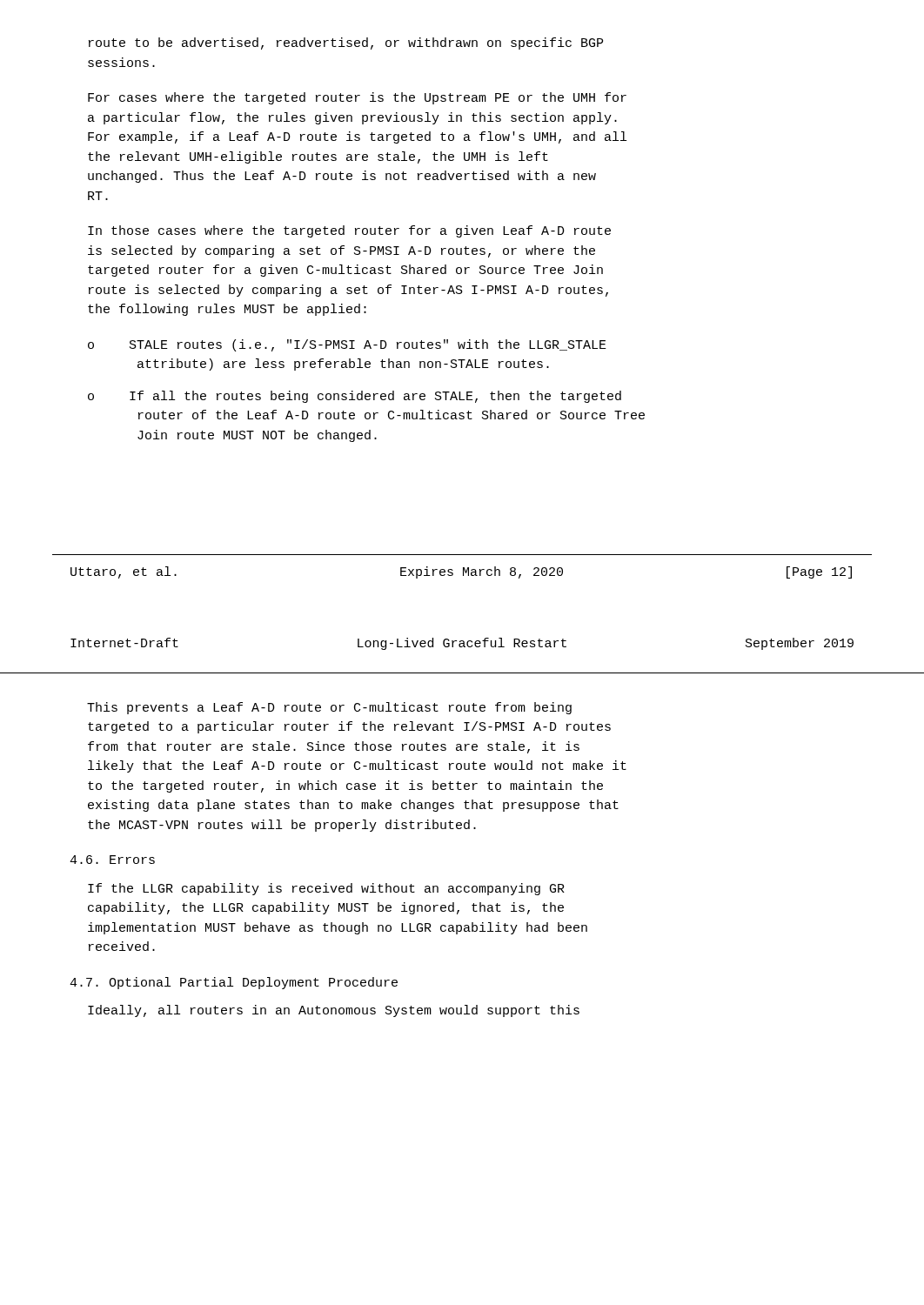The image size is (924, 1305).
Task: Click on the text block containing "In those cases where"
Action: (x=349, y=271)
